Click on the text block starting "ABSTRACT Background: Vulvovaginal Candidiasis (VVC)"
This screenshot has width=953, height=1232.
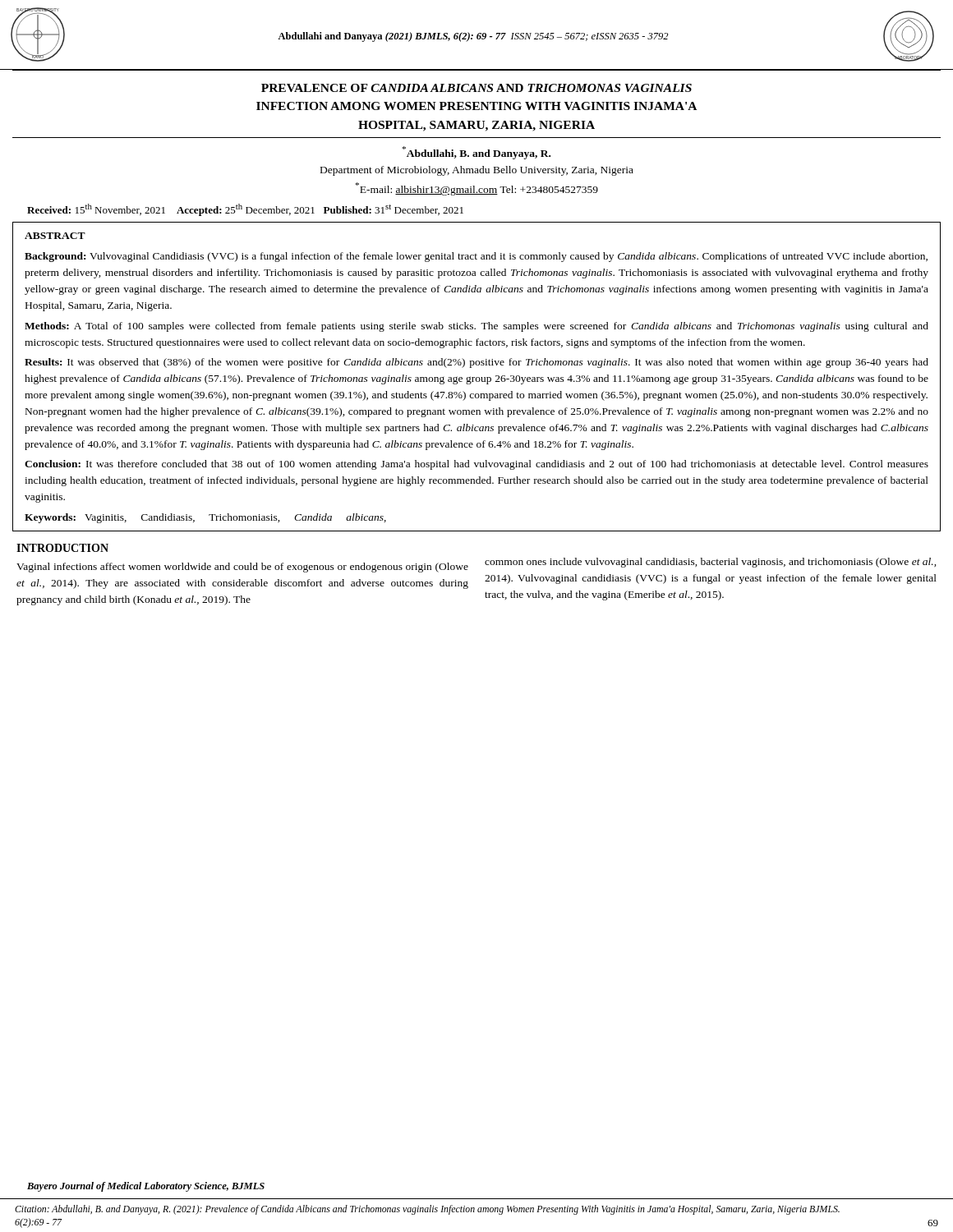coord(476,377)
